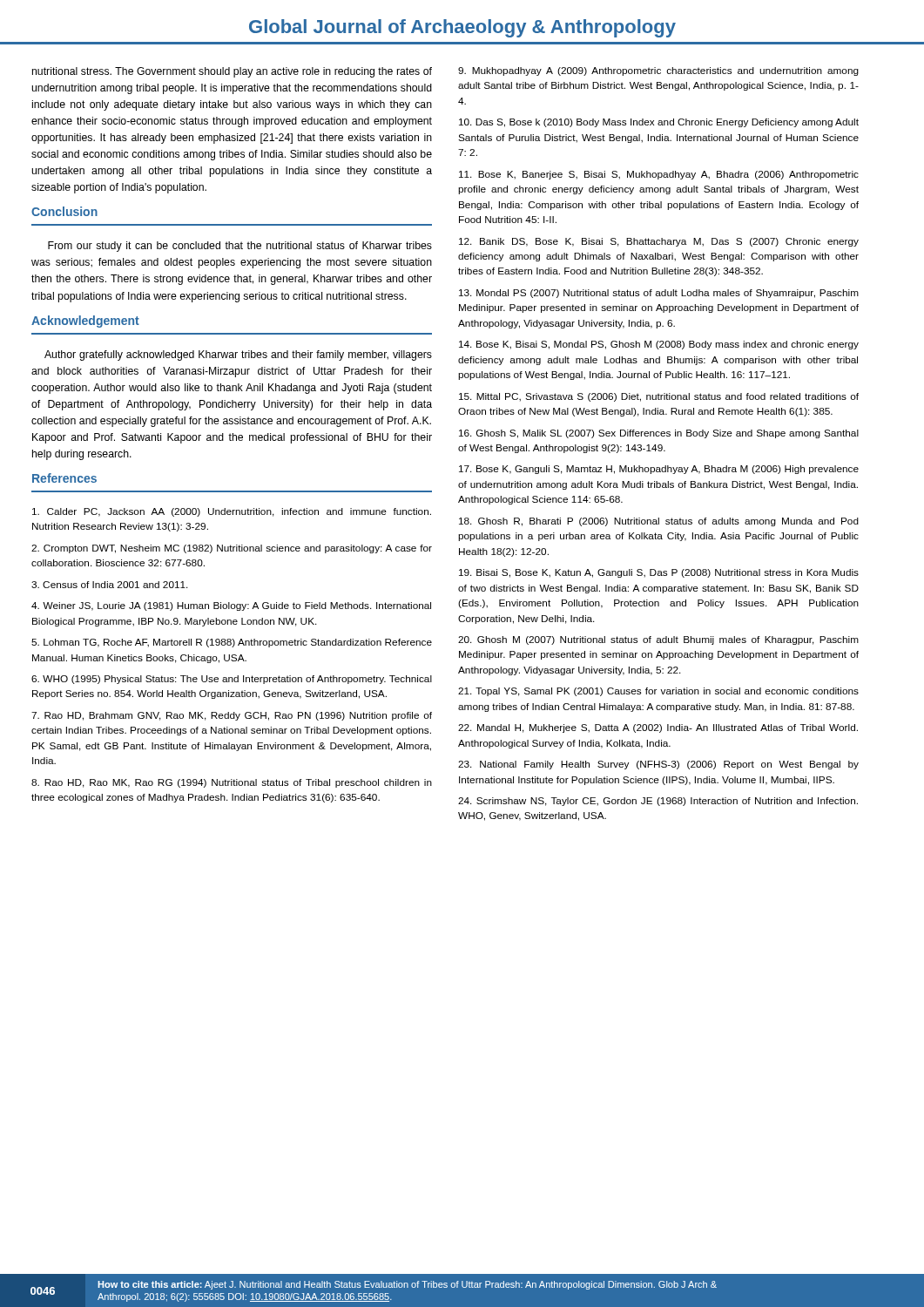Click the passage that begins "18. Ghosh R, Bharati P"
Viewport: 924px width, 1307px height.
pyautogui.click(x=658, y=536)
